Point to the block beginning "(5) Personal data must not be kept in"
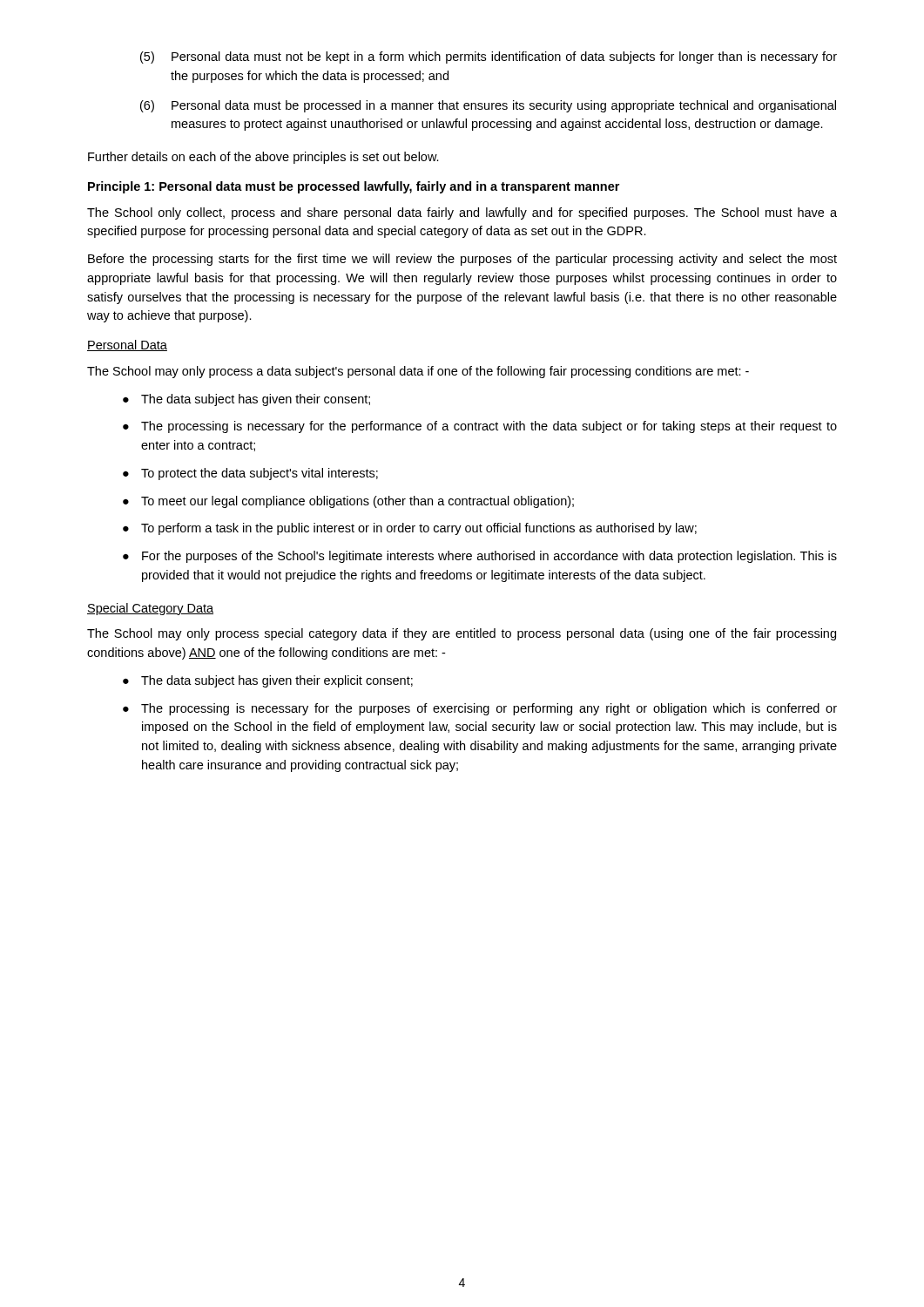 (x=488, y=67)
